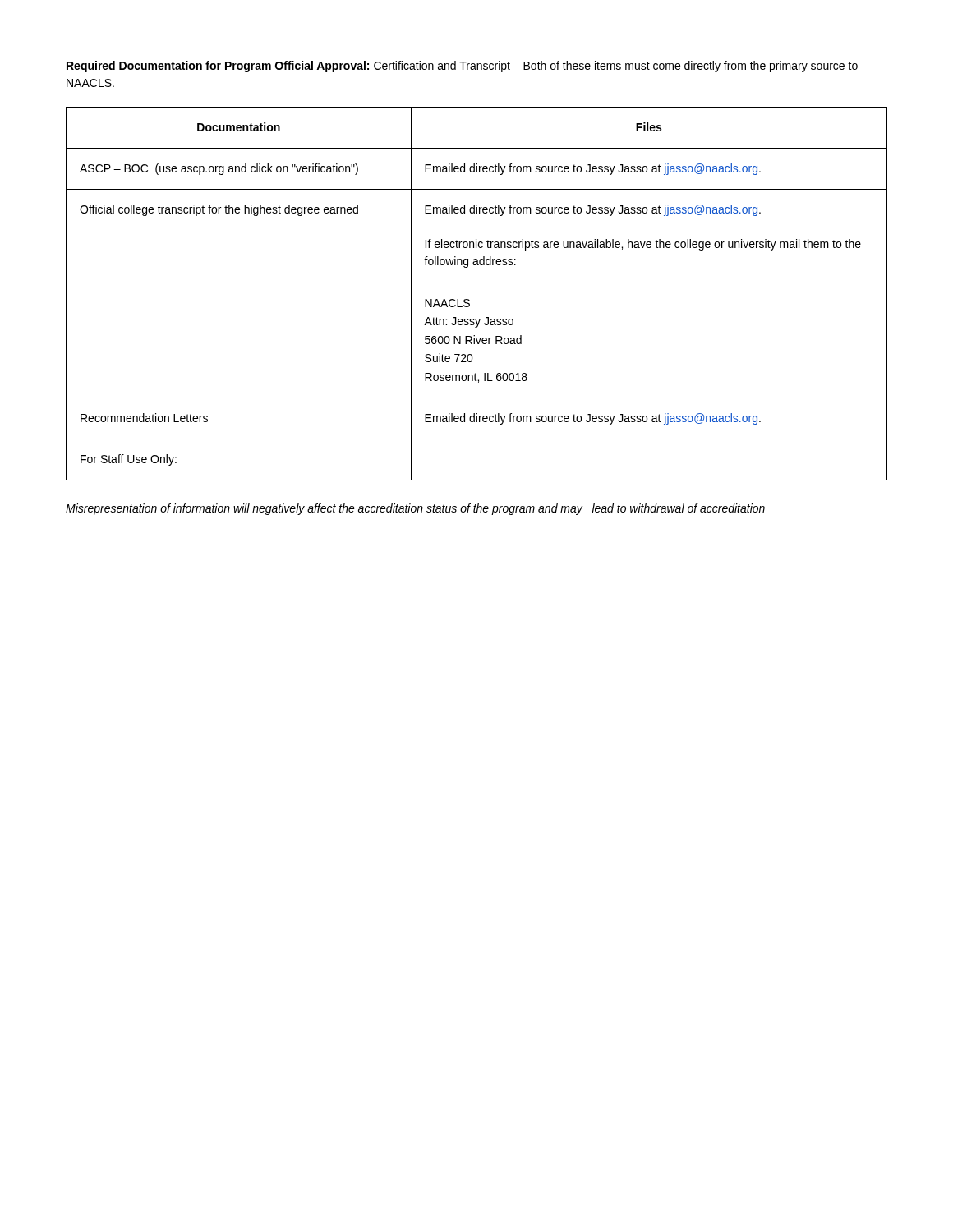Image resolution: width=953 pixels, height=1232 pixels.
Task: Point to the block starting "Required Documentation for"
Action: tap(462, 74)
